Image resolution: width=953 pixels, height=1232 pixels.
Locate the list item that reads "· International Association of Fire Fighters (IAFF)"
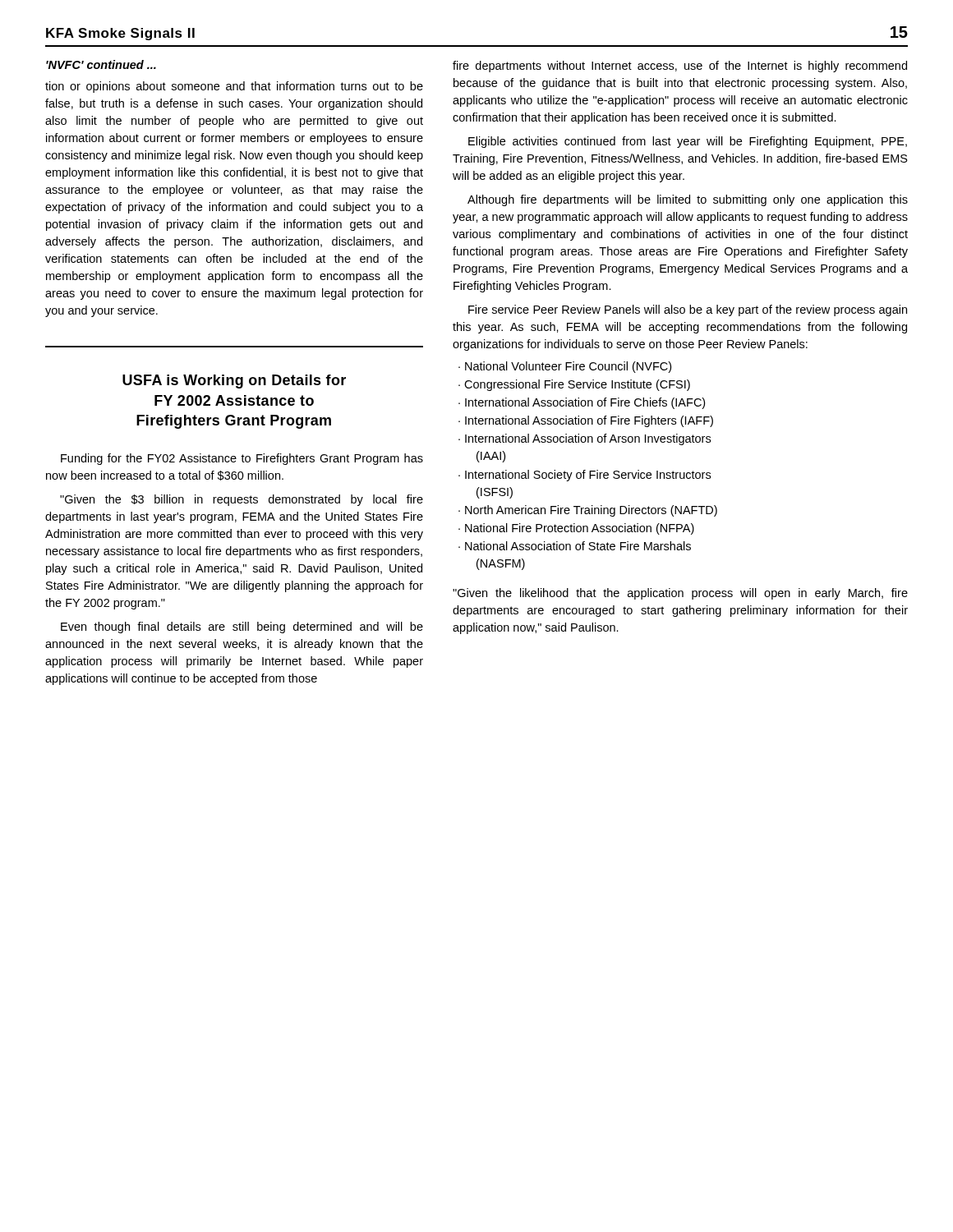[x=683, y=421]
